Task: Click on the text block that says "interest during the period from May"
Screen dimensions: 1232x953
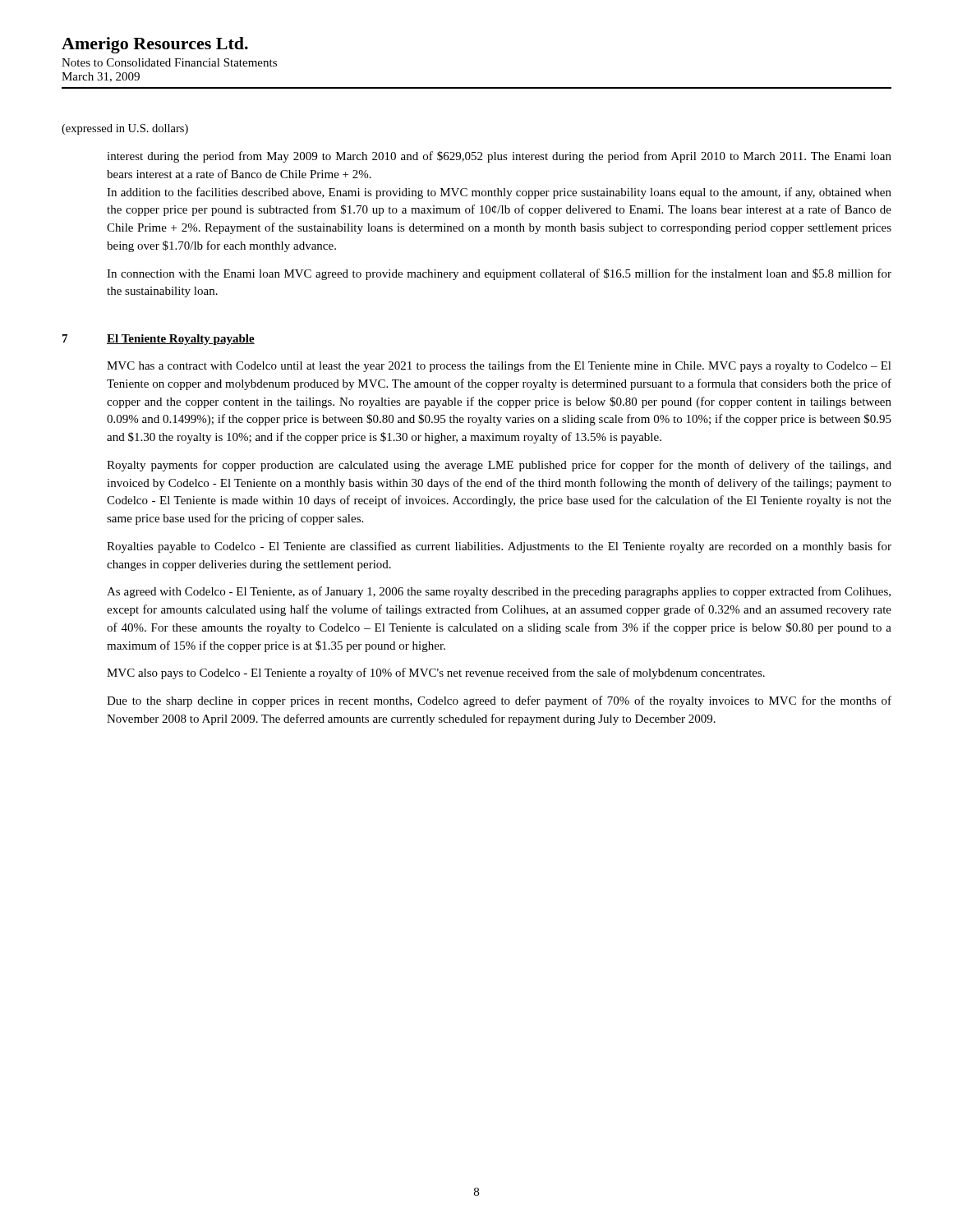Action: 499,201
